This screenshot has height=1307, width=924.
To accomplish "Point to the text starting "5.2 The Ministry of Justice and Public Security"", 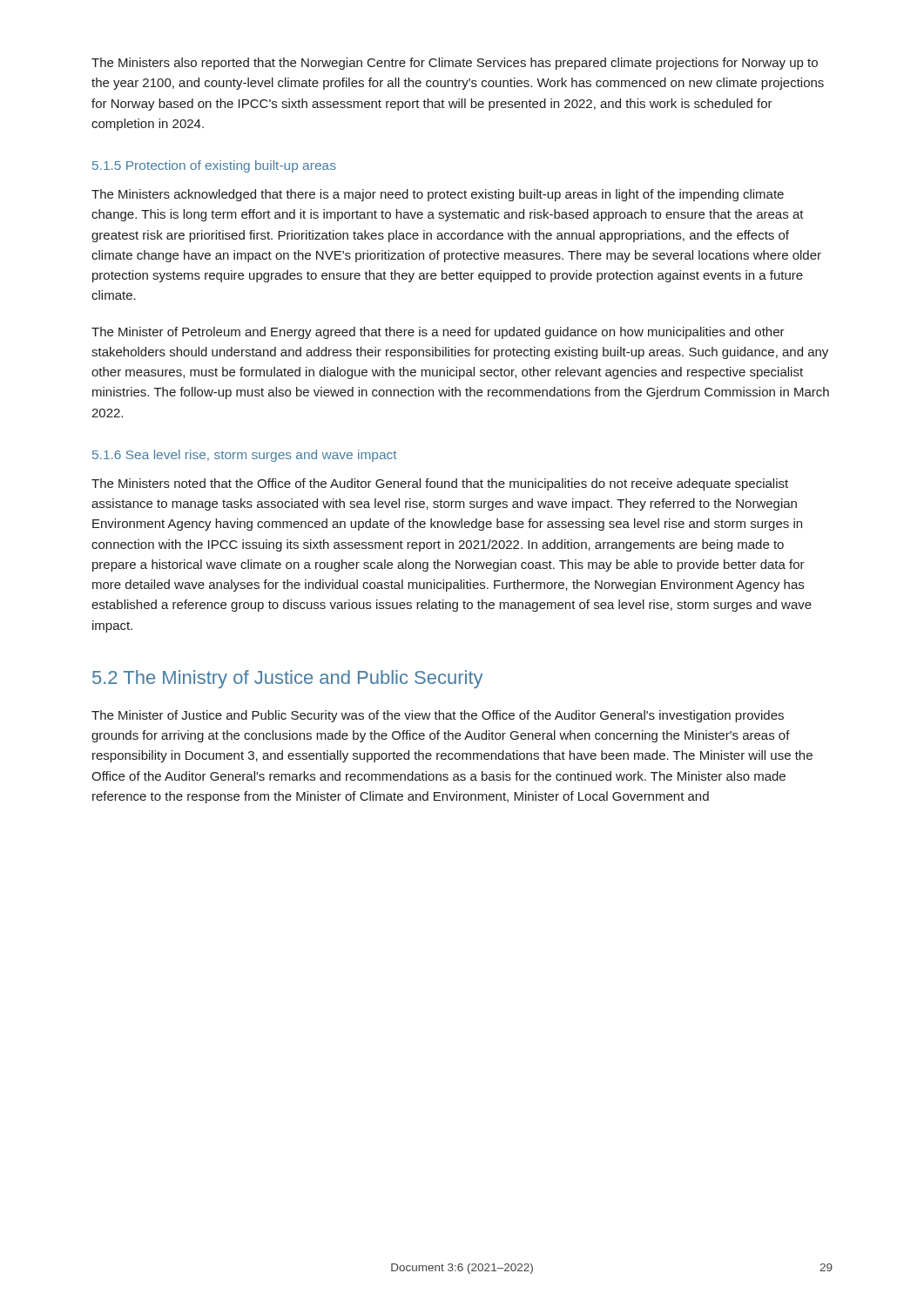I will (287, 677).
